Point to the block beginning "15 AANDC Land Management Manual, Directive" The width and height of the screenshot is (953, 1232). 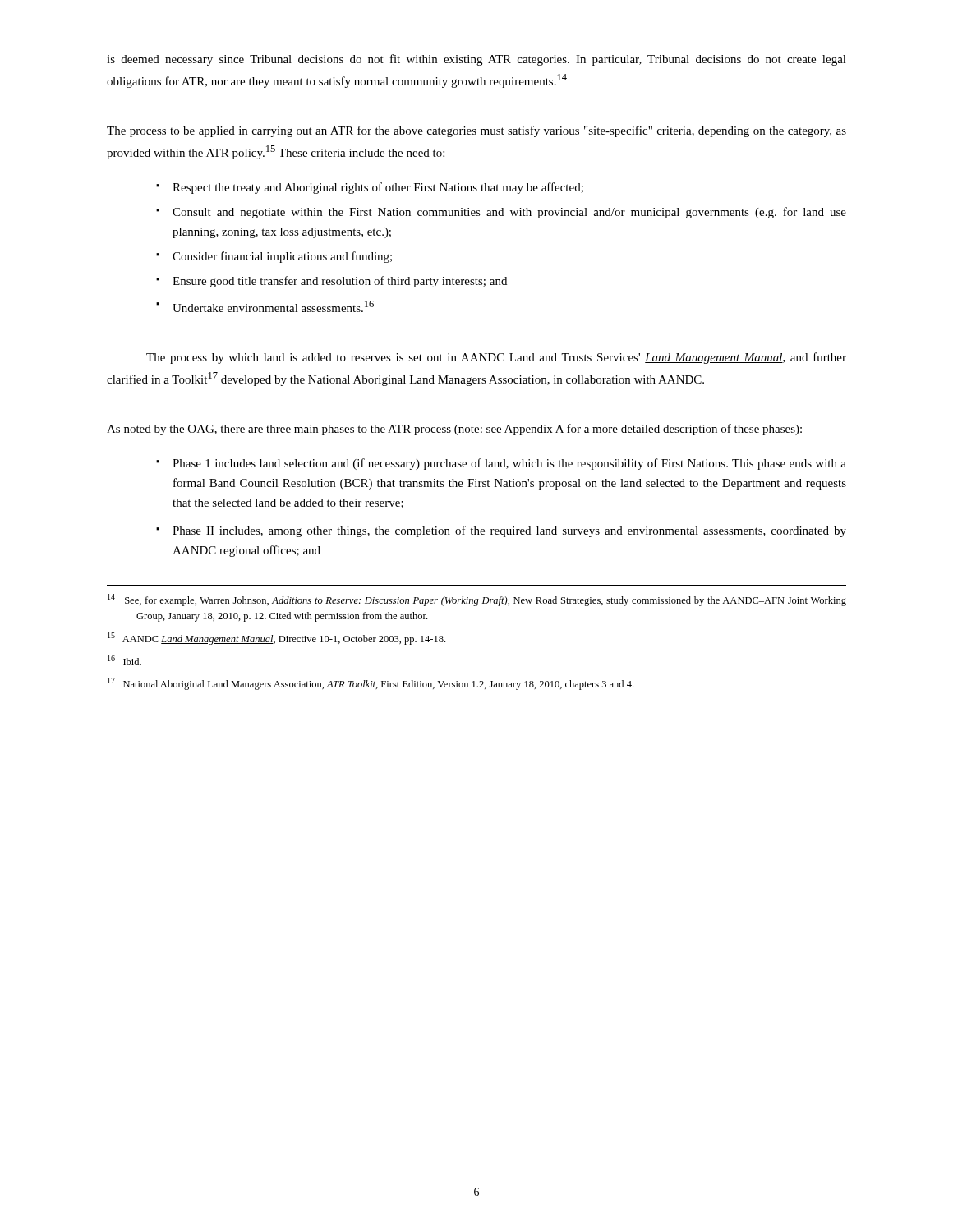coord(276,639)
